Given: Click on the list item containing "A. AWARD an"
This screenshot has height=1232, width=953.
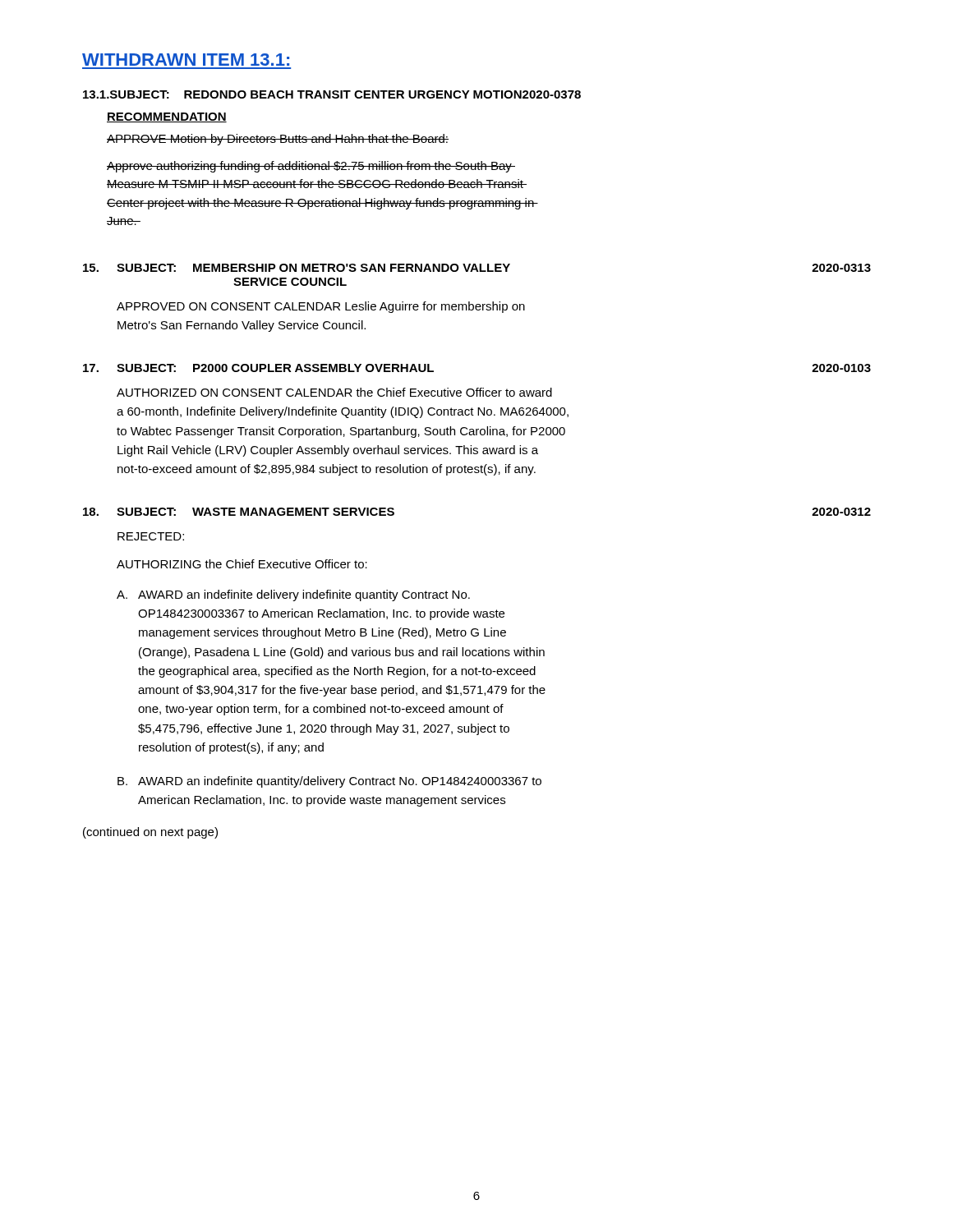Looking at the screenshot, I should pos(494,671).
